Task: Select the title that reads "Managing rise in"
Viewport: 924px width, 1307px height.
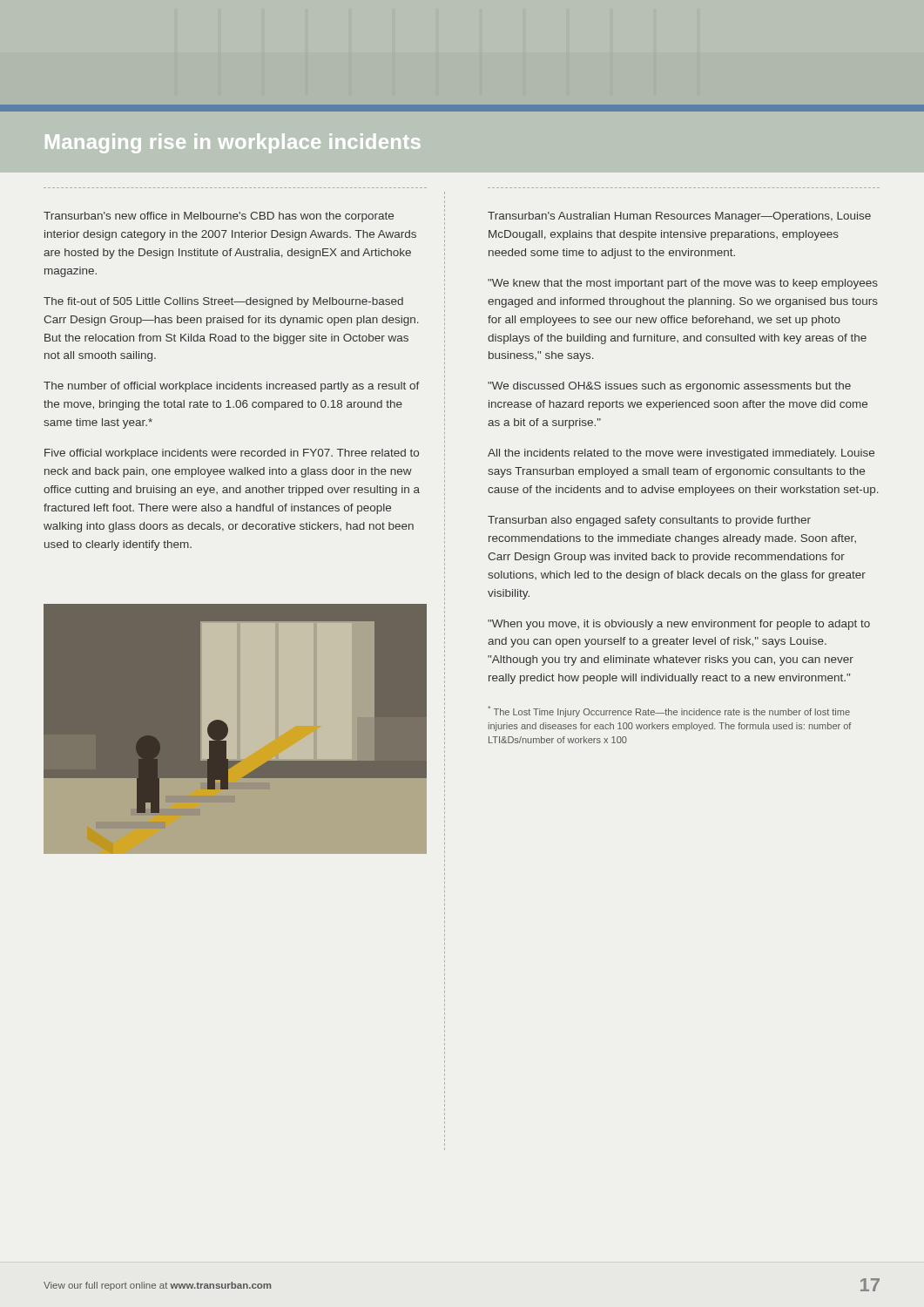Action: (x=233, y=142)
